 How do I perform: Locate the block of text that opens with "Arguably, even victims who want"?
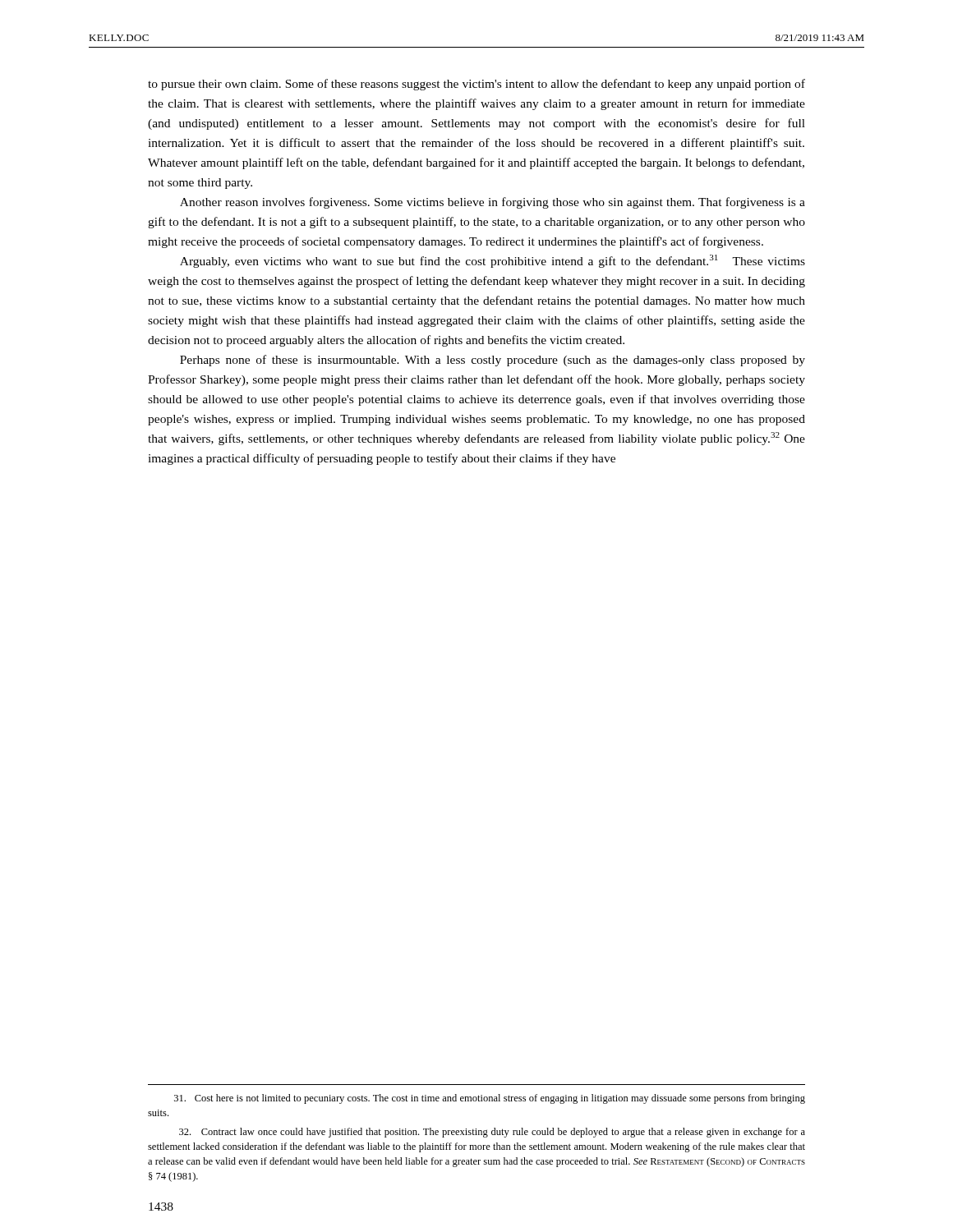click(x=476, y=301)
